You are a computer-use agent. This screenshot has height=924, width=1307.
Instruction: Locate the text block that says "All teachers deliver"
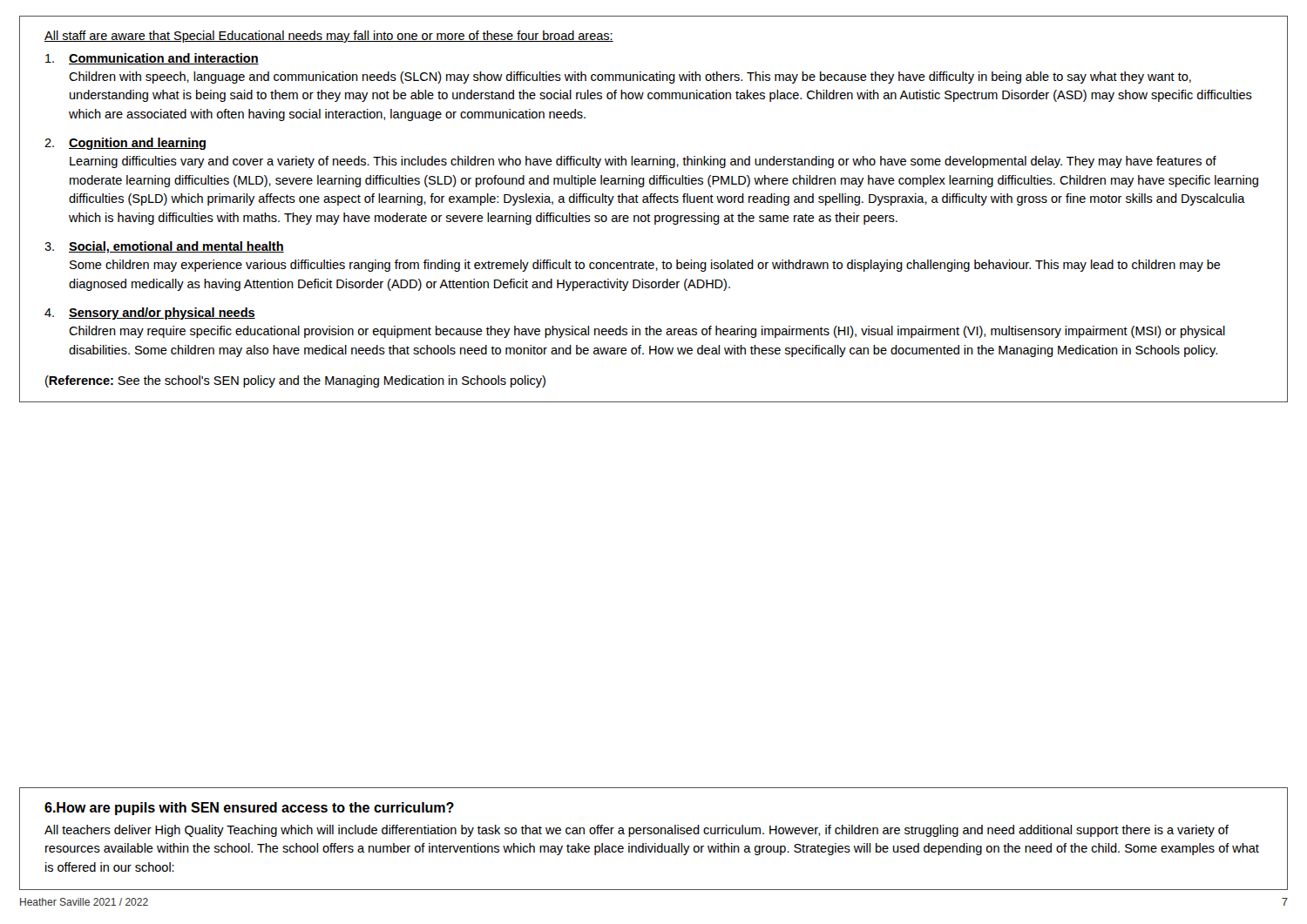tap(652, 848)
